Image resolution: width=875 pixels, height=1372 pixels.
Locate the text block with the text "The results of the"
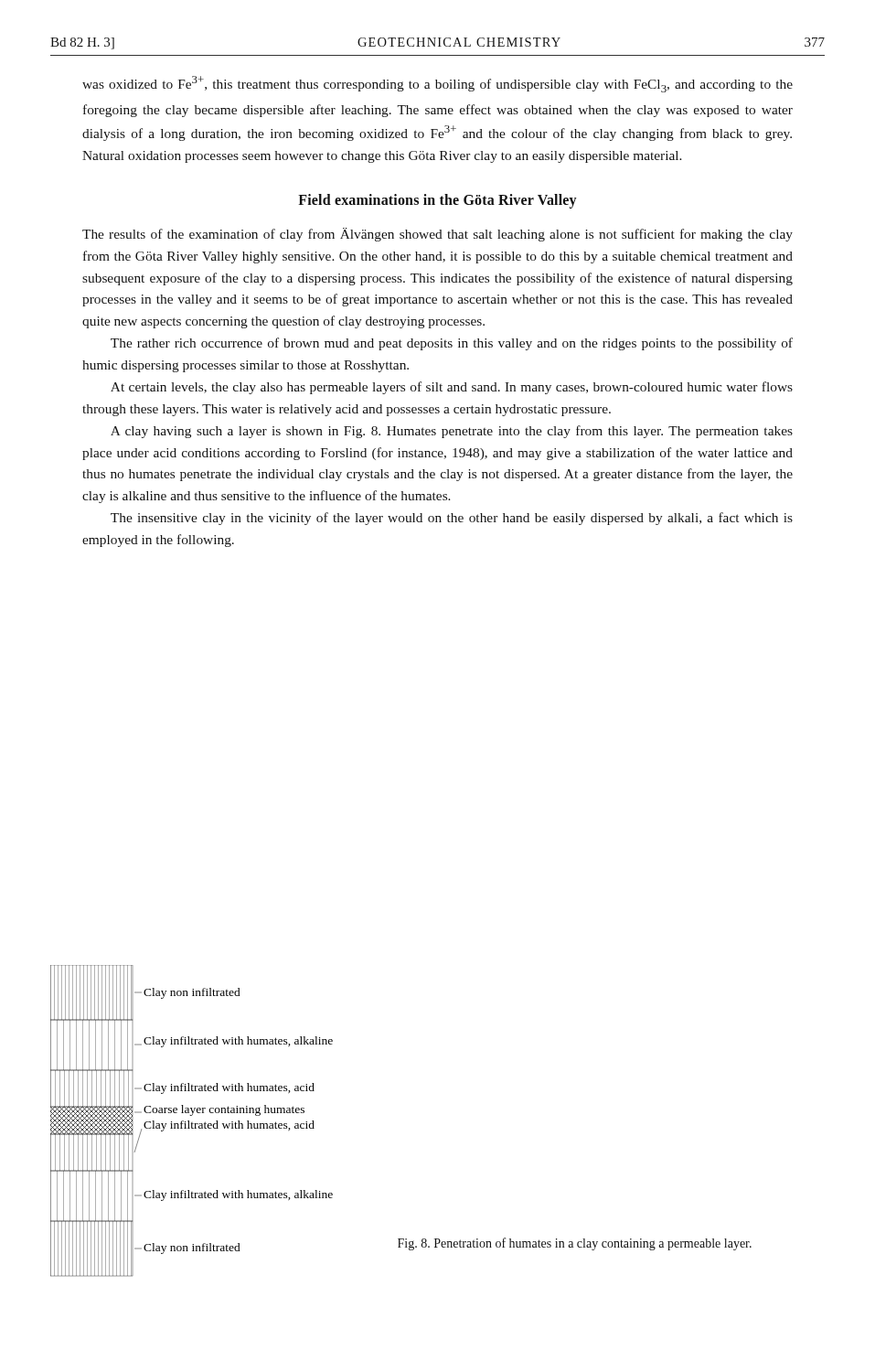[438, 387]
